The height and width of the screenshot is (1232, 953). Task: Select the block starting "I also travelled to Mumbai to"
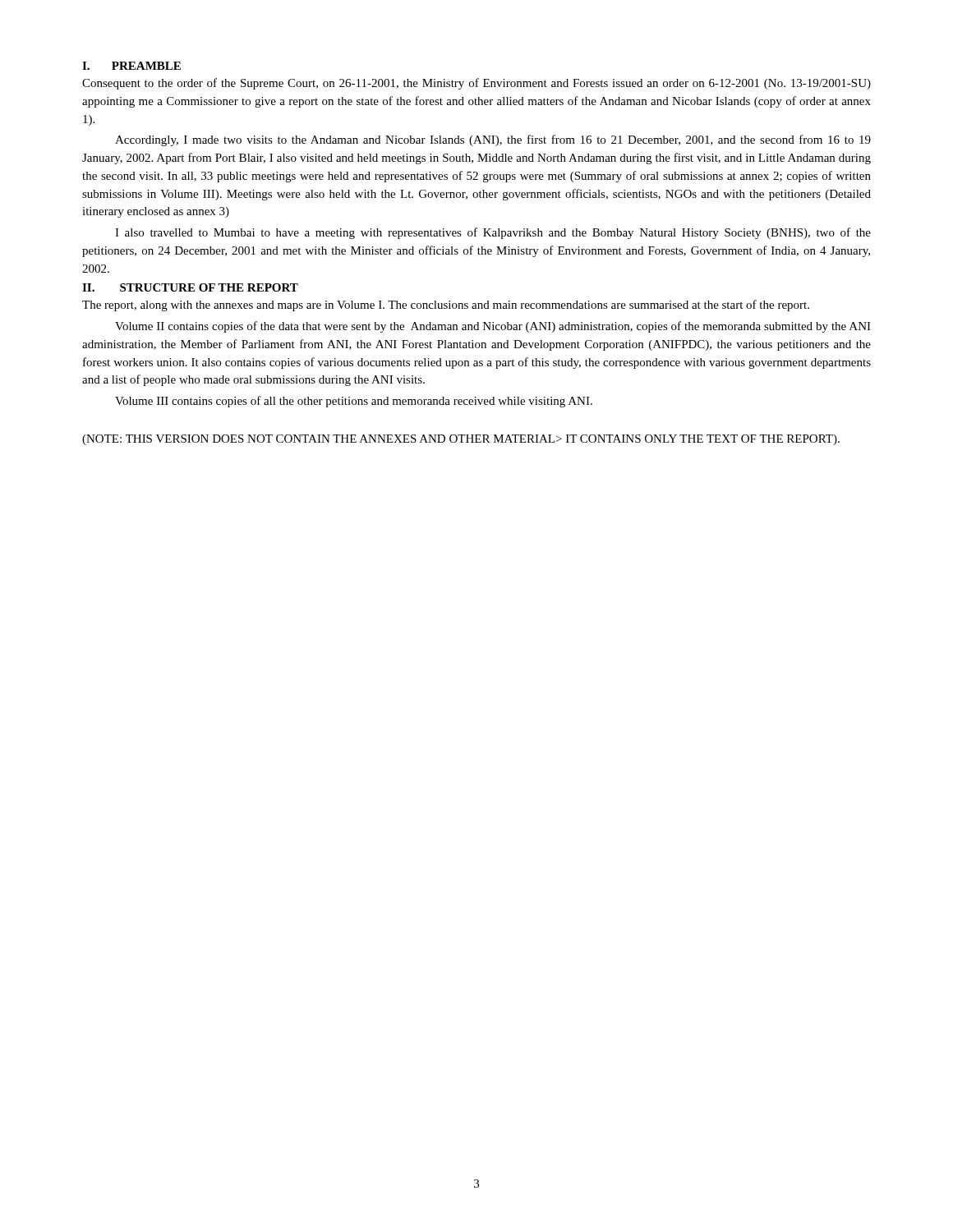[x=476, y=251]
